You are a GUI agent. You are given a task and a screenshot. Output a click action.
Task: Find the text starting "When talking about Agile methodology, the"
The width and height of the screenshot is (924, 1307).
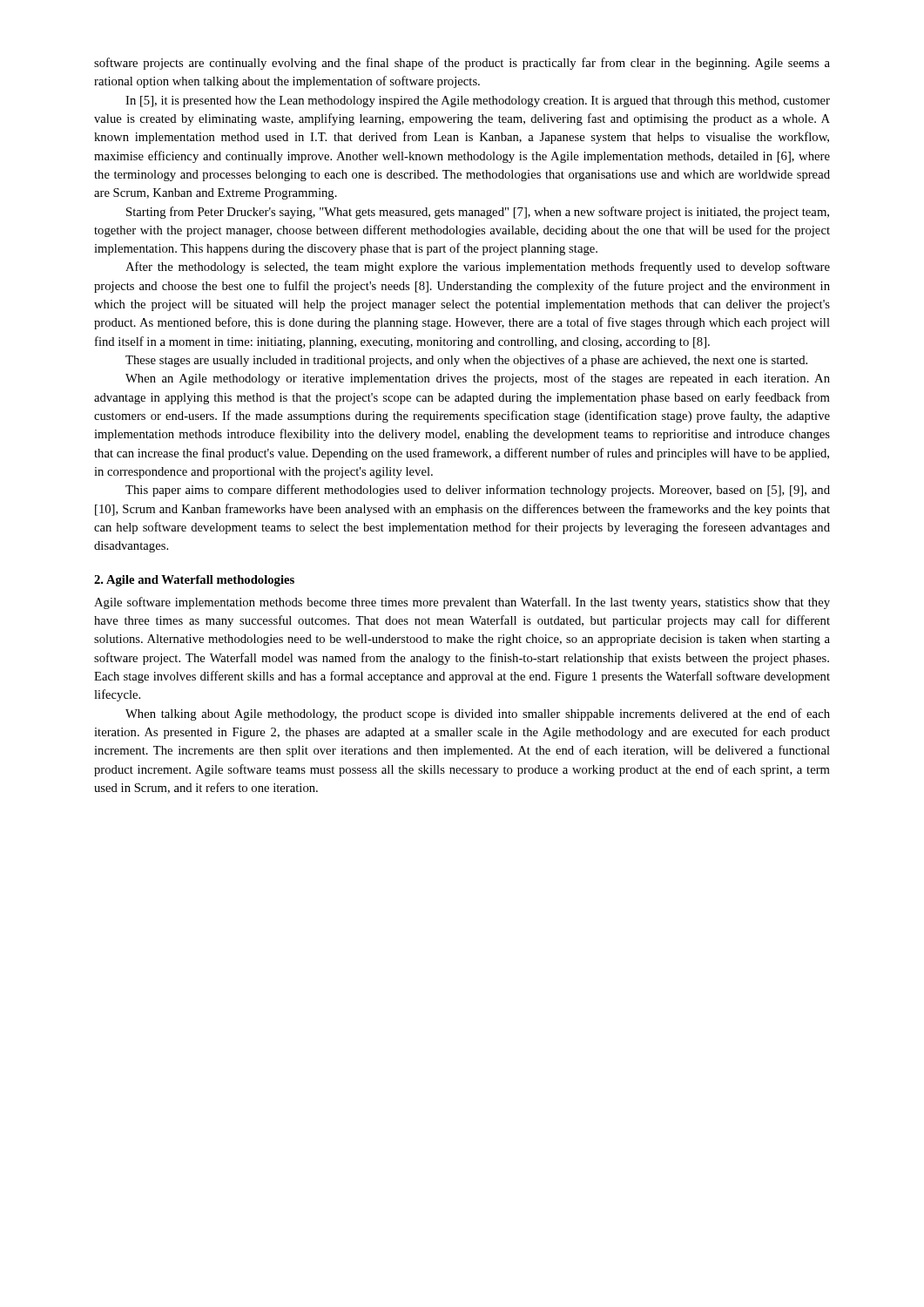[462, 750]
